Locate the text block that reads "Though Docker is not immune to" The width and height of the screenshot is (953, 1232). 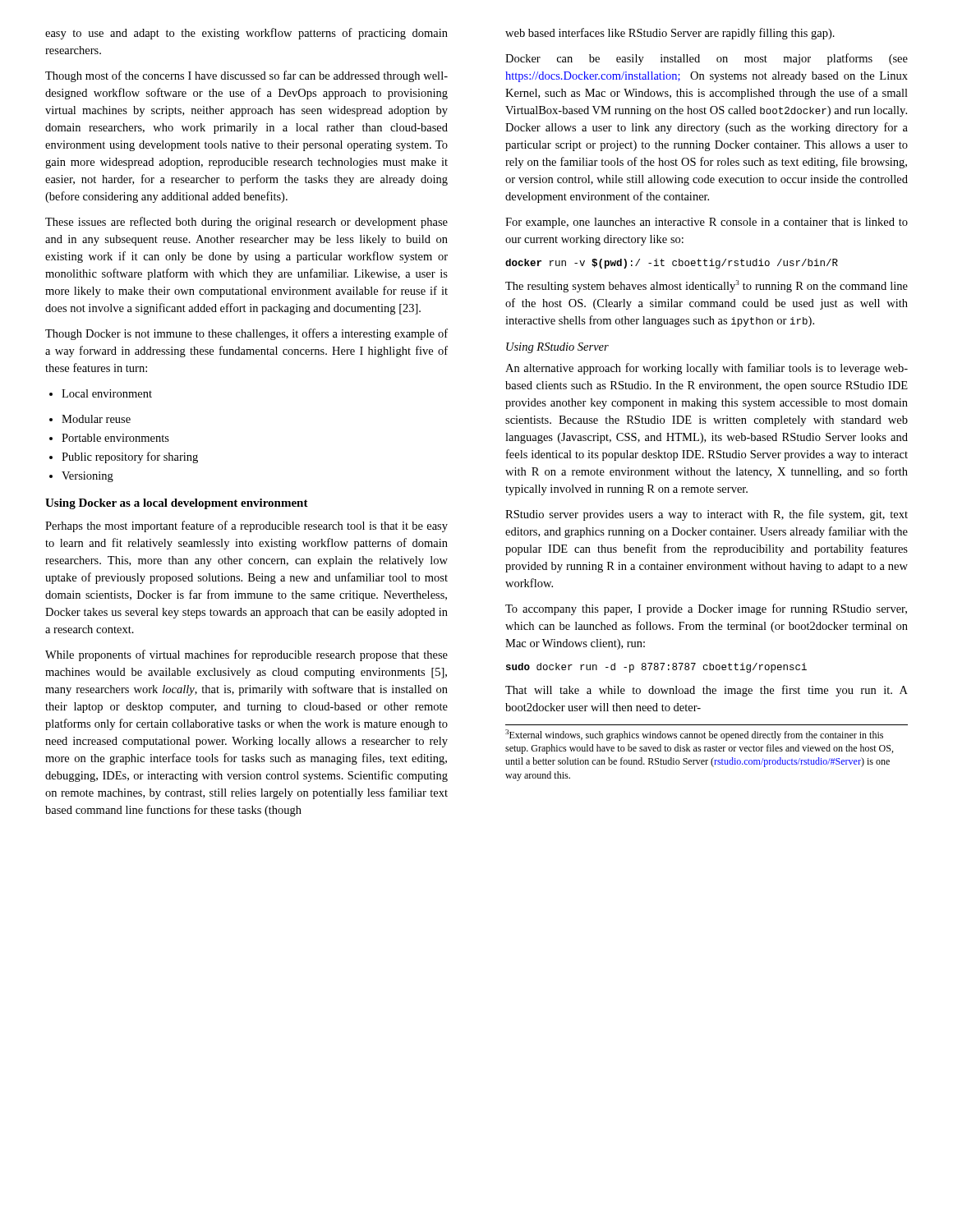[246, 351]
